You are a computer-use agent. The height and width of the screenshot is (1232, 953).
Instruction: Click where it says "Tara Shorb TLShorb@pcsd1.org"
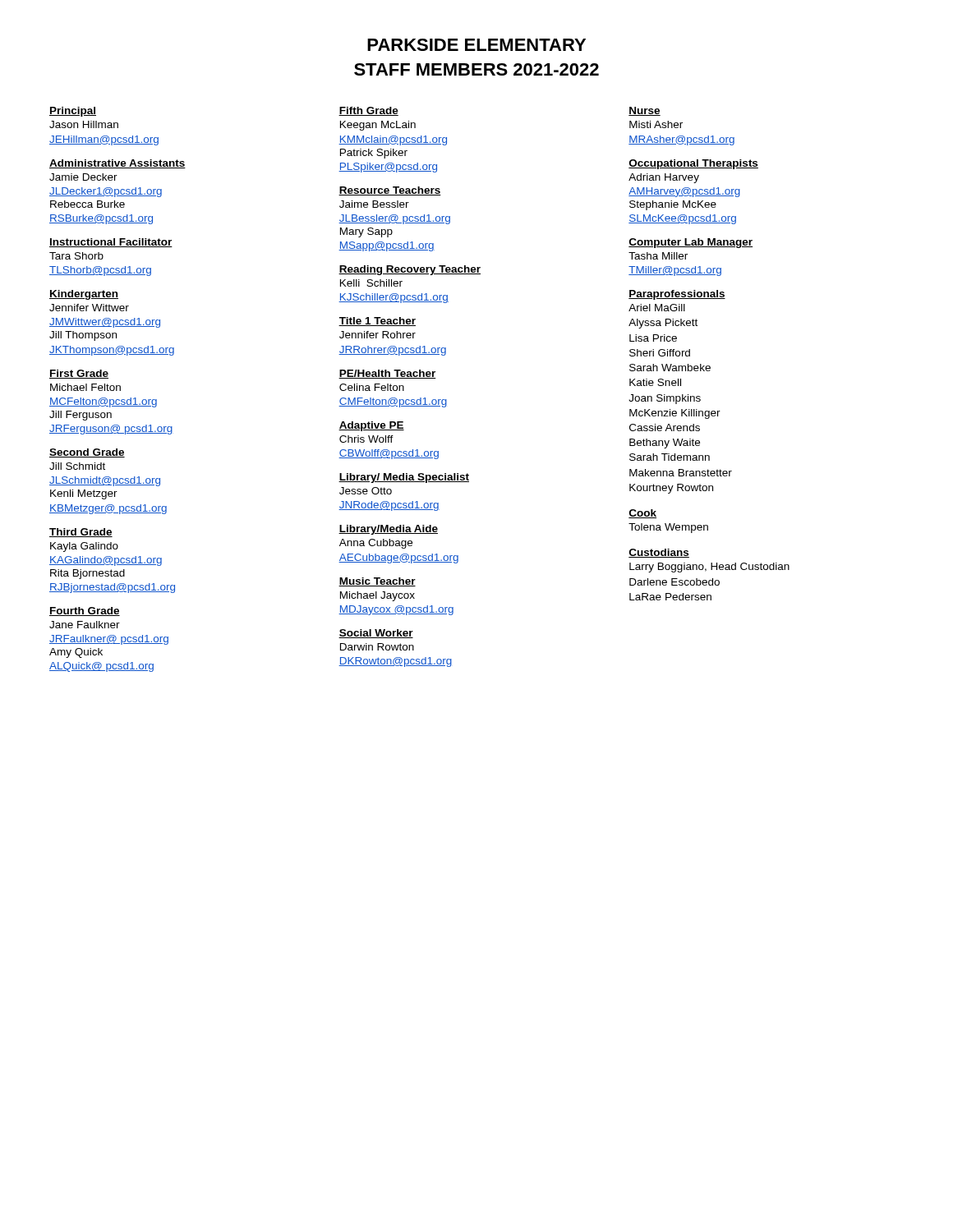coord(76,256)
